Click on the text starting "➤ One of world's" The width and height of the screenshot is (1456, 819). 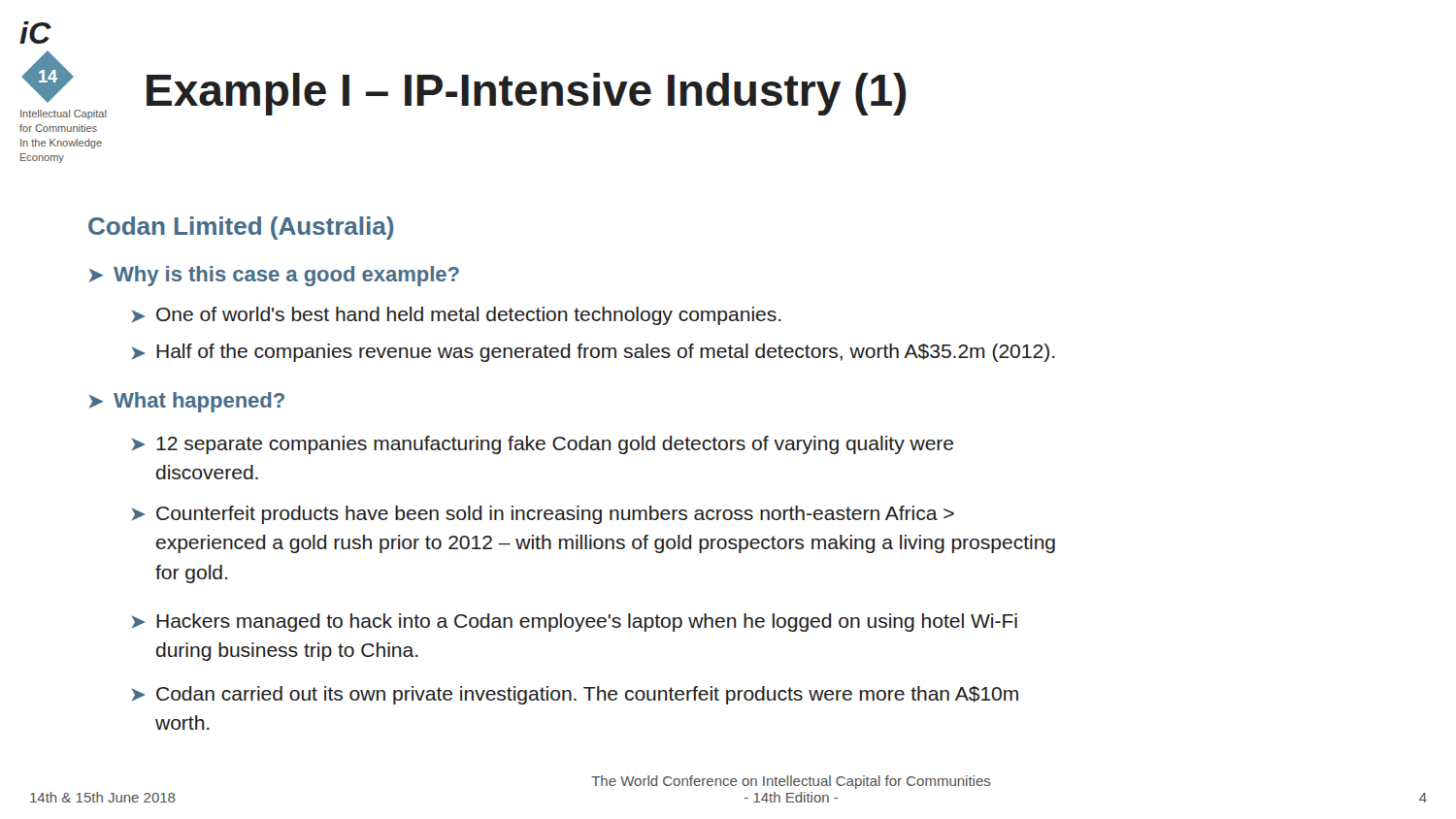456,315
